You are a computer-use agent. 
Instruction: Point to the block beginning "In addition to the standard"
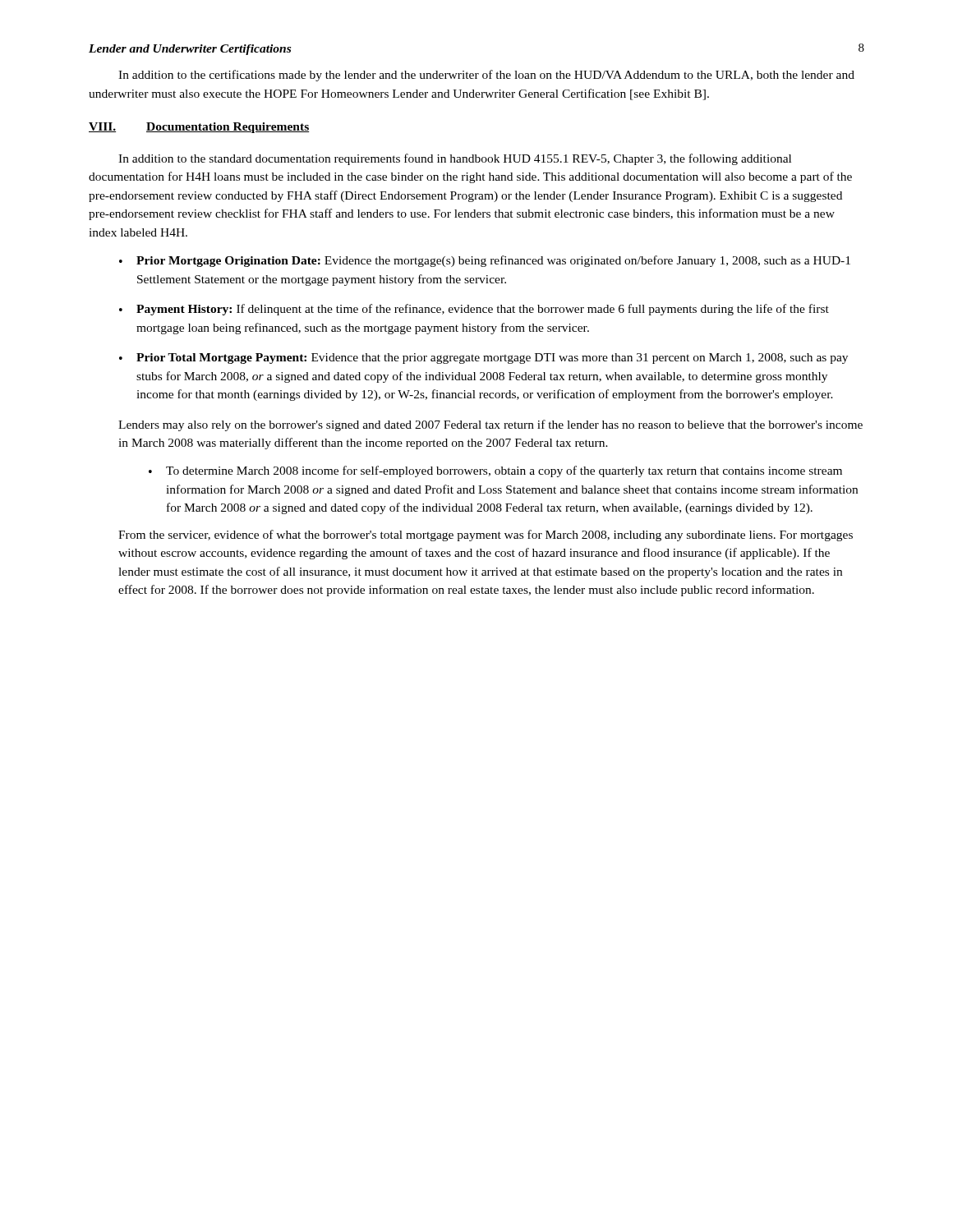[471, 195]
